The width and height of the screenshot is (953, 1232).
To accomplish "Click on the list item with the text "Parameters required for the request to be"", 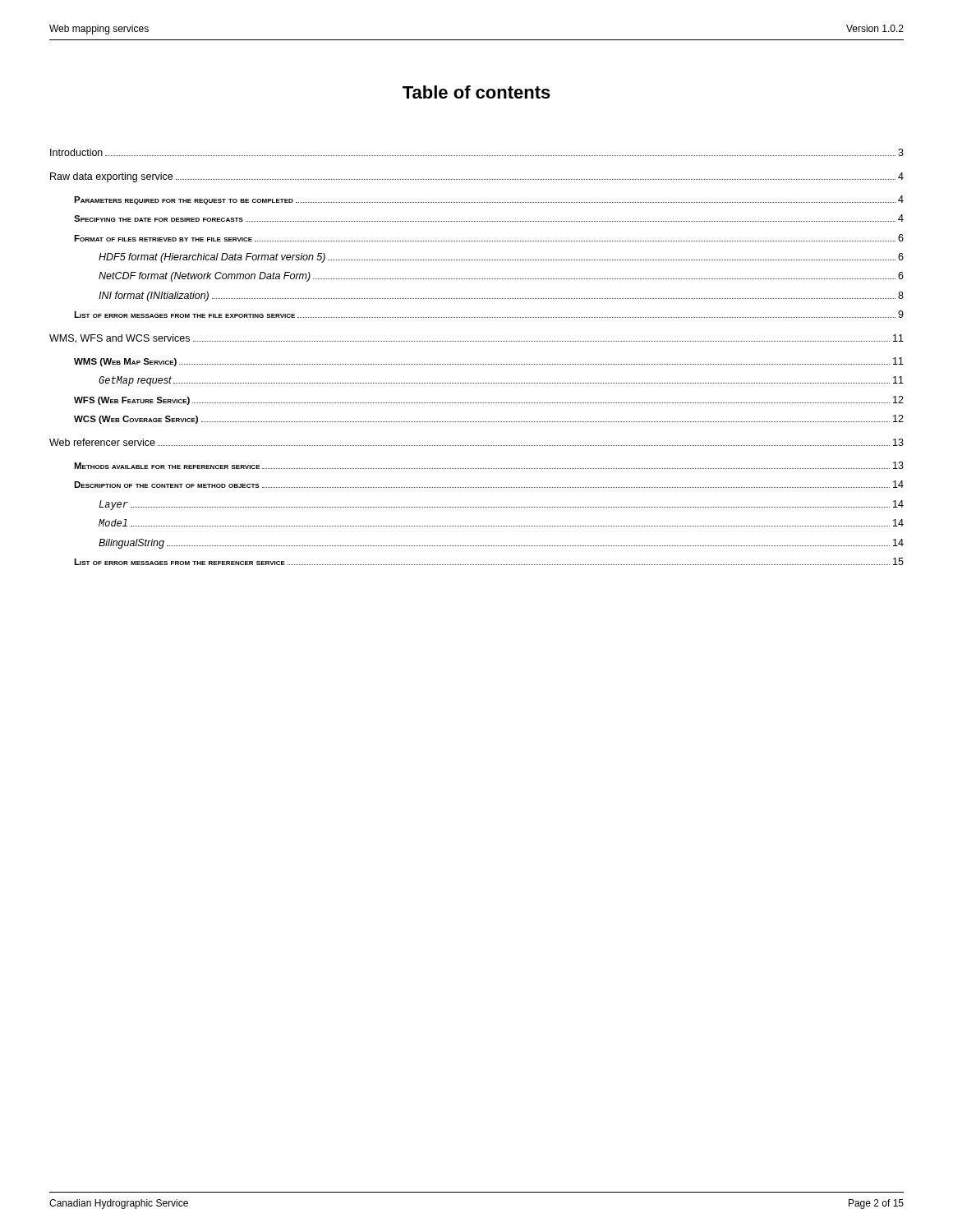I will 489,200.
